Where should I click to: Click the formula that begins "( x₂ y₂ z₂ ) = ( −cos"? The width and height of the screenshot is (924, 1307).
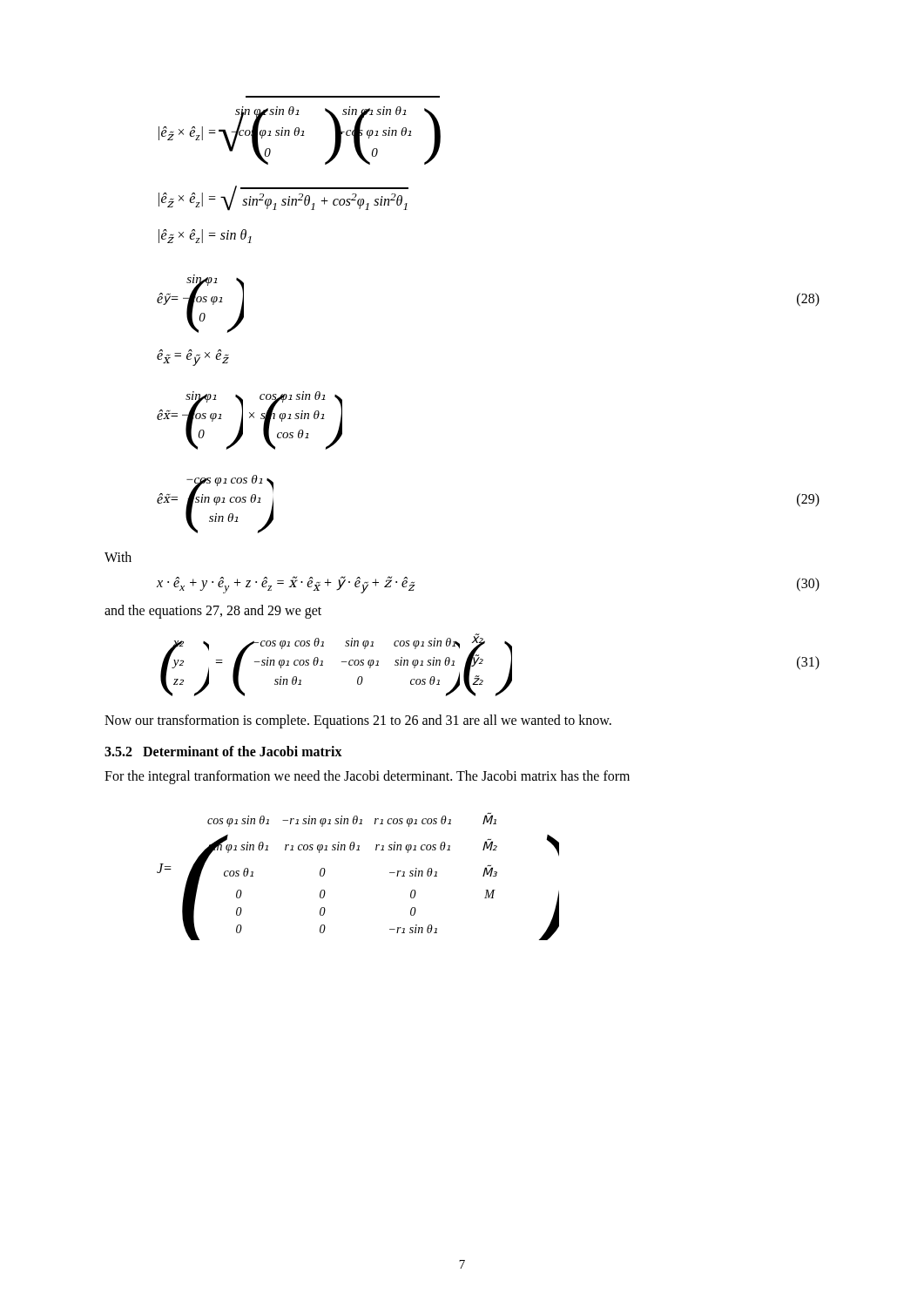click(x=488, y=662)
